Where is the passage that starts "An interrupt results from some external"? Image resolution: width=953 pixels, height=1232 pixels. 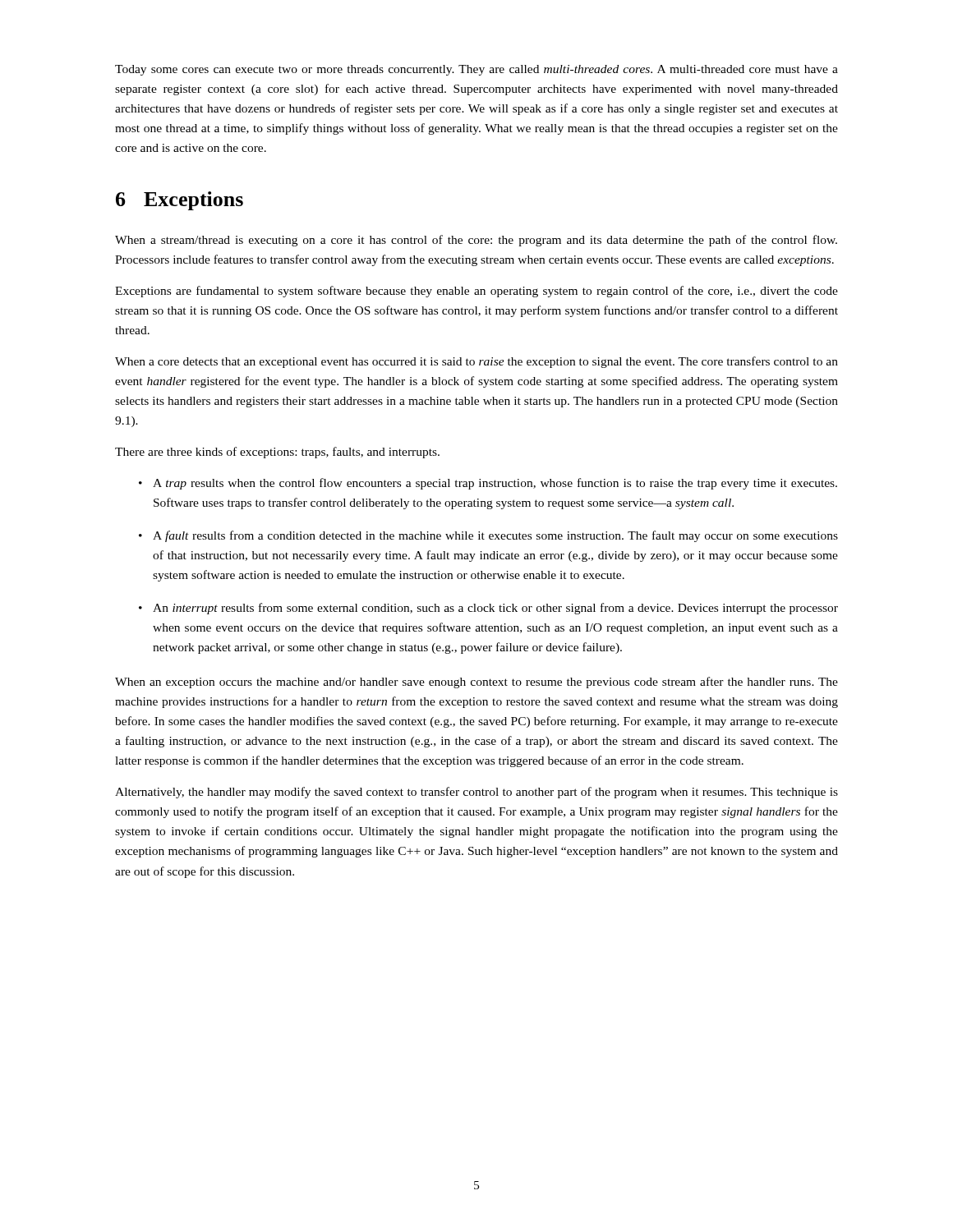point(495,627)
